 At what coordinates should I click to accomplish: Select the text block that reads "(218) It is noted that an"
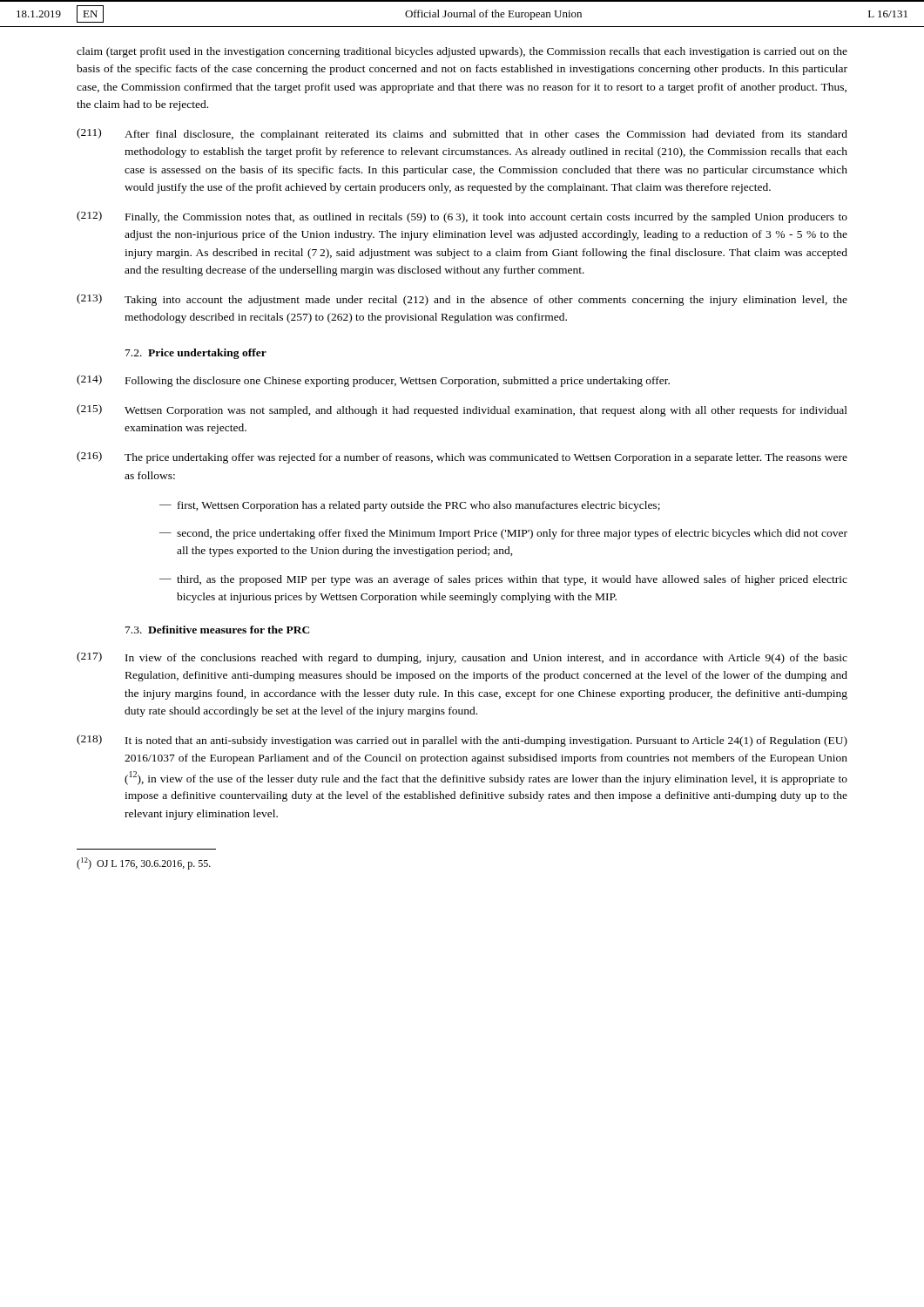point(462,777)
